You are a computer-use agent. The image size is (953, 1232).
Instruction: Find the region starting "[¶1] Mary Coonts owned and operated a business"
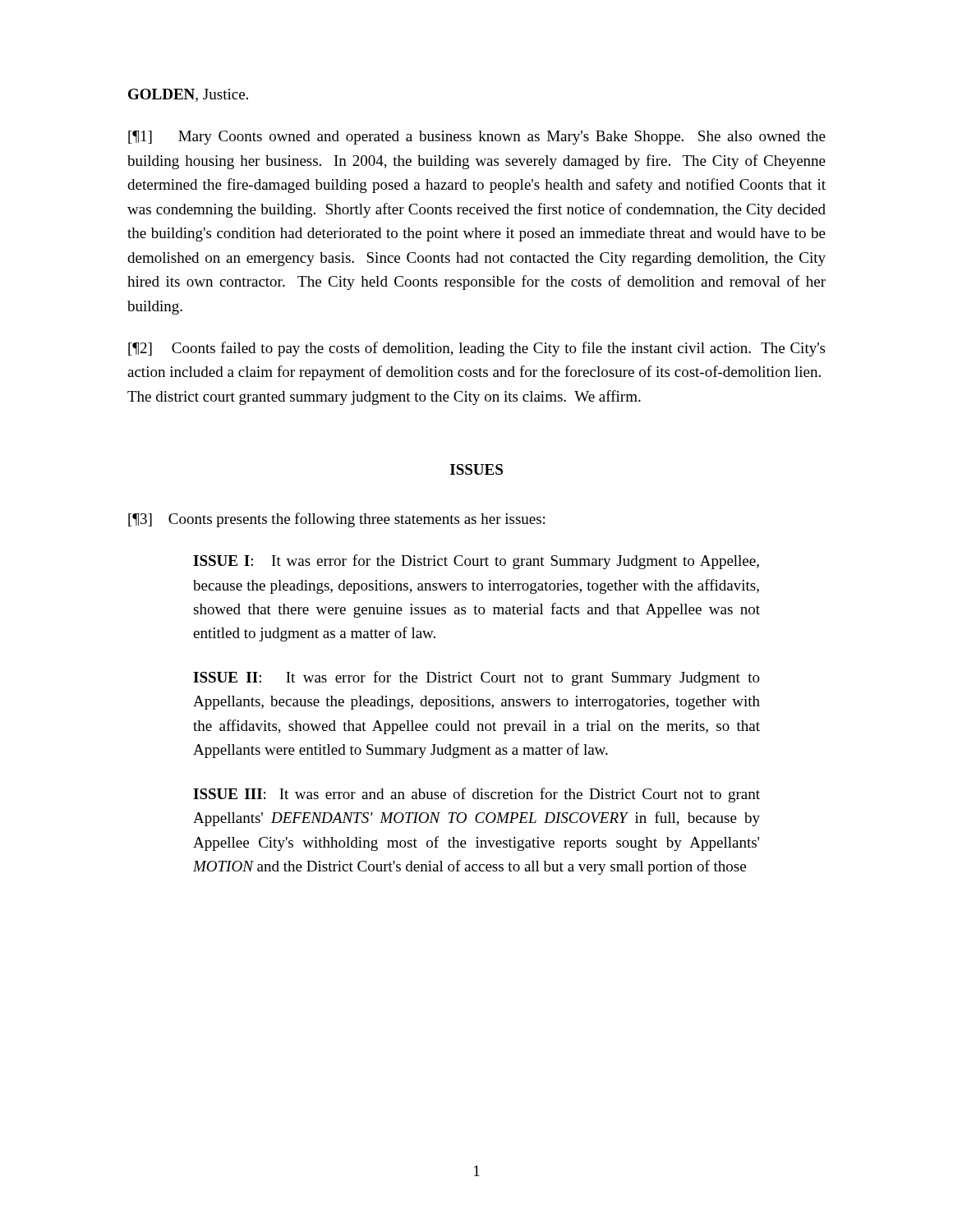click(x=476, y=221)
